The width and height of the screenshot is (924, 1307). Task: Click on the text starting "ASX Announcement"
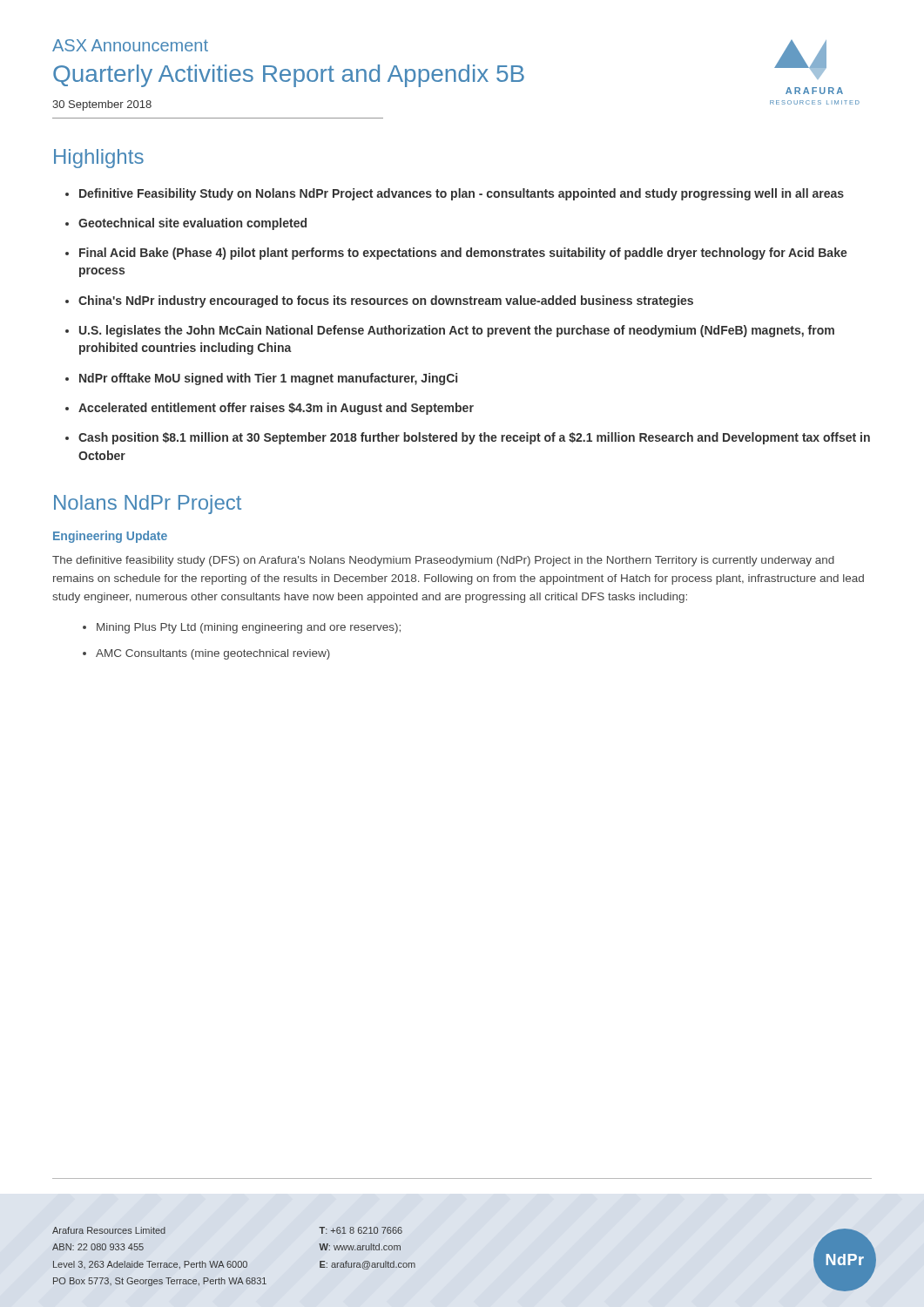point(130,45)
